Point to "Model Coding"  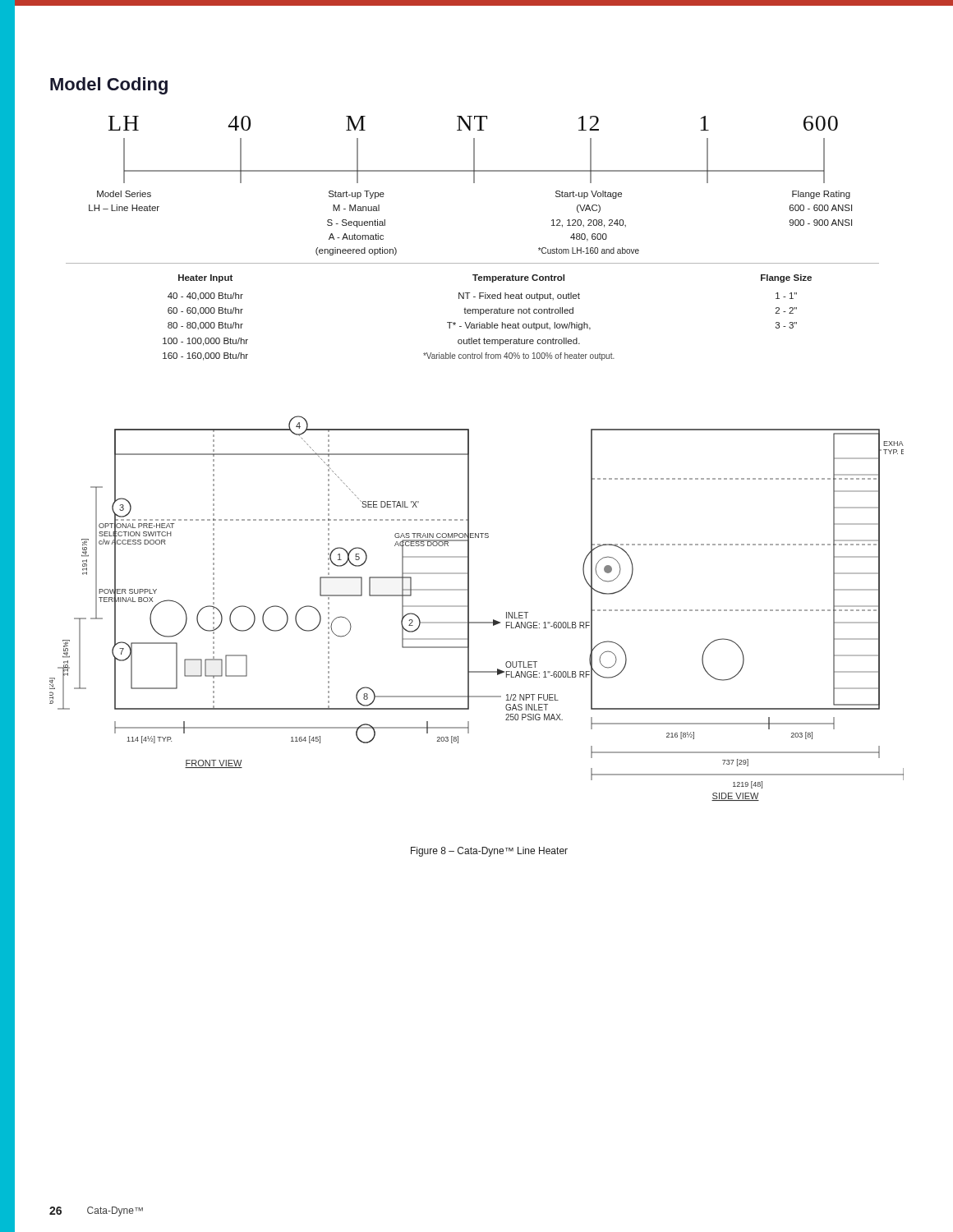[109, 84]
